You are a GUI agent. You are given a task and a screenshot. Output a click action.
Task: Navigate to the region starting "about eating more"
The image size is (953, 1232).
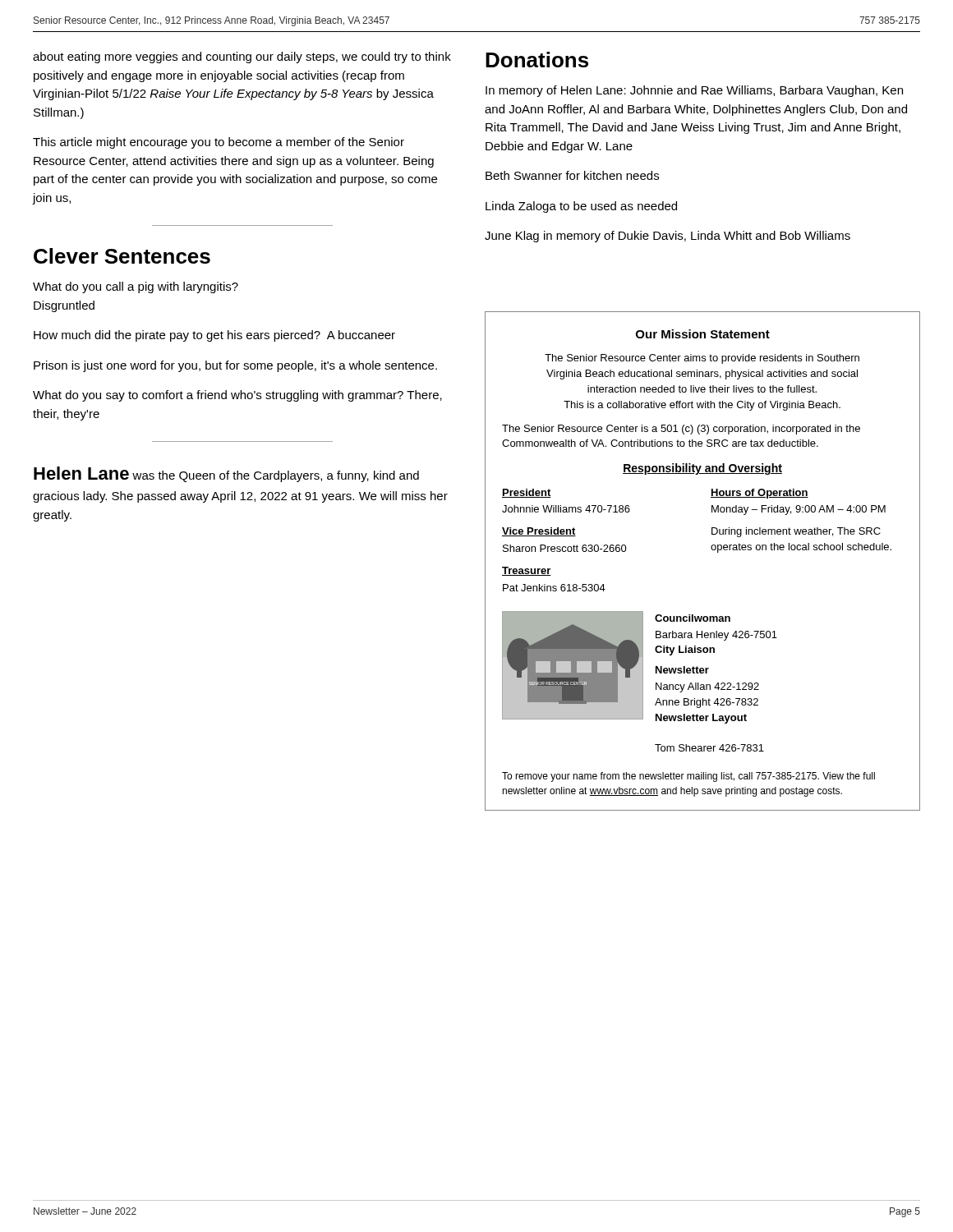tap(242, 84)
